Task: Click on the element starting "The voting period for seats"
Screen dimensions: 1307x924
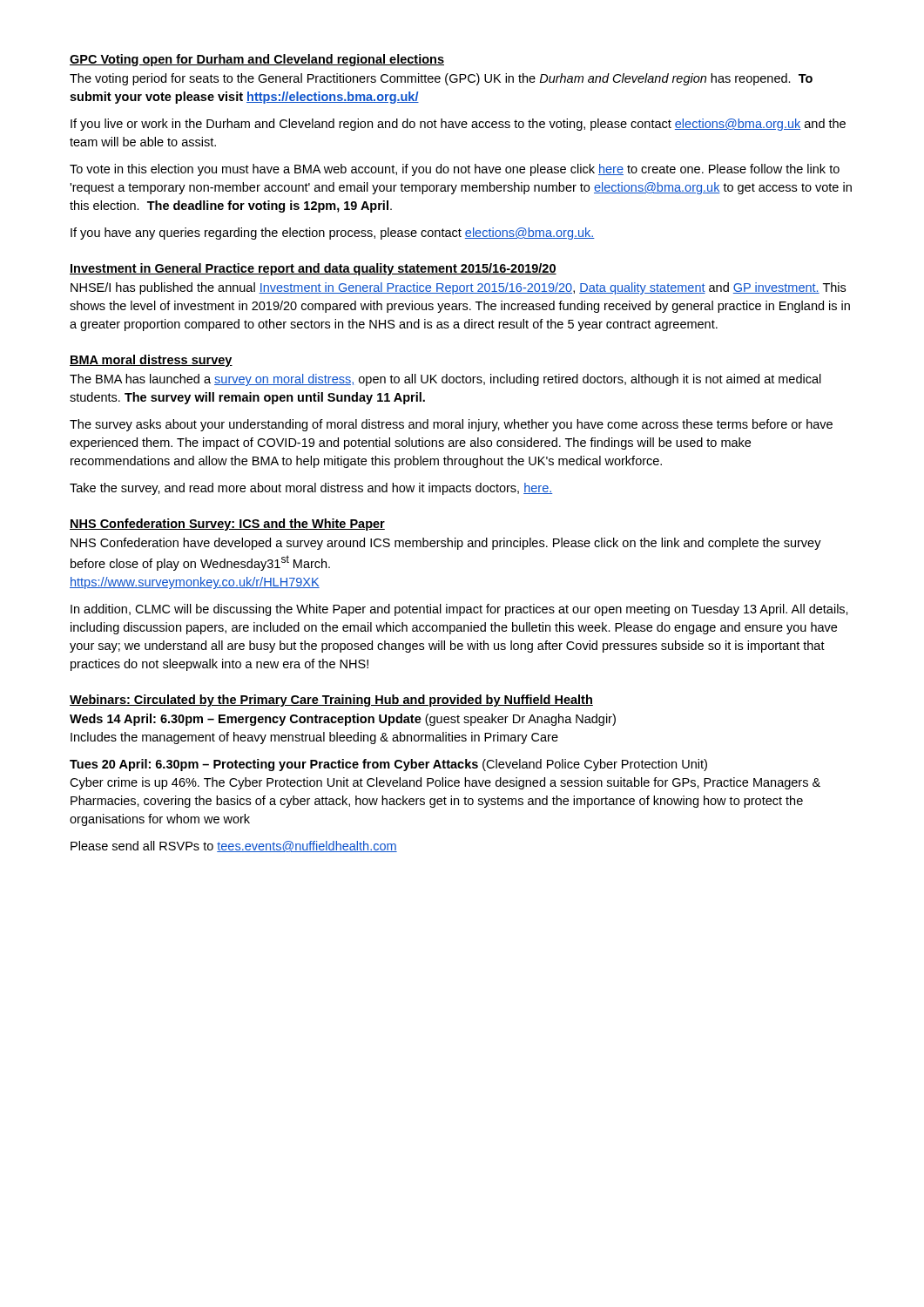Action: click(x=441, y=88)
